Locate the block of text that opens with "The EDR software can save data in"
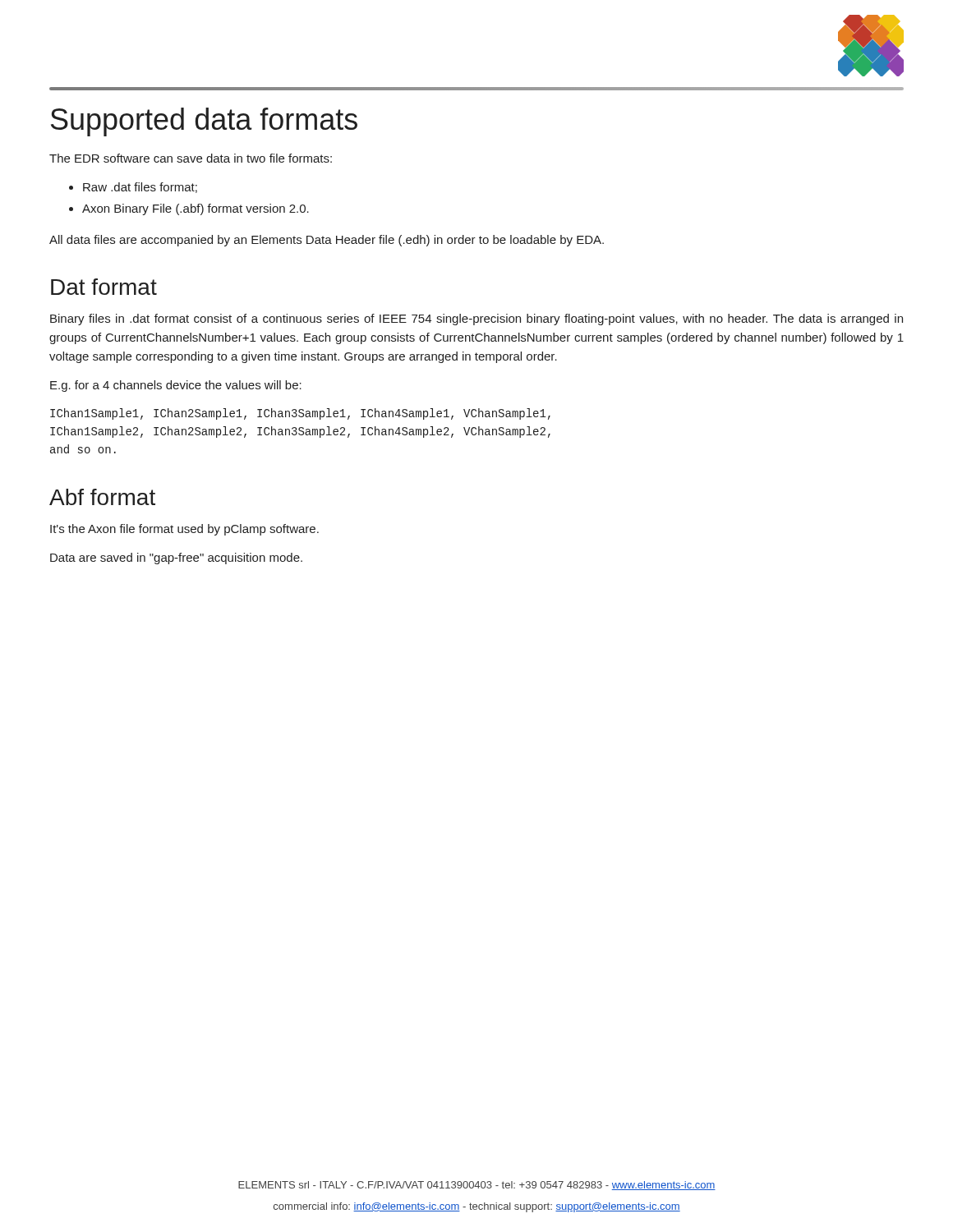Viewport: 953px width, 1232px height. point(191,158)
